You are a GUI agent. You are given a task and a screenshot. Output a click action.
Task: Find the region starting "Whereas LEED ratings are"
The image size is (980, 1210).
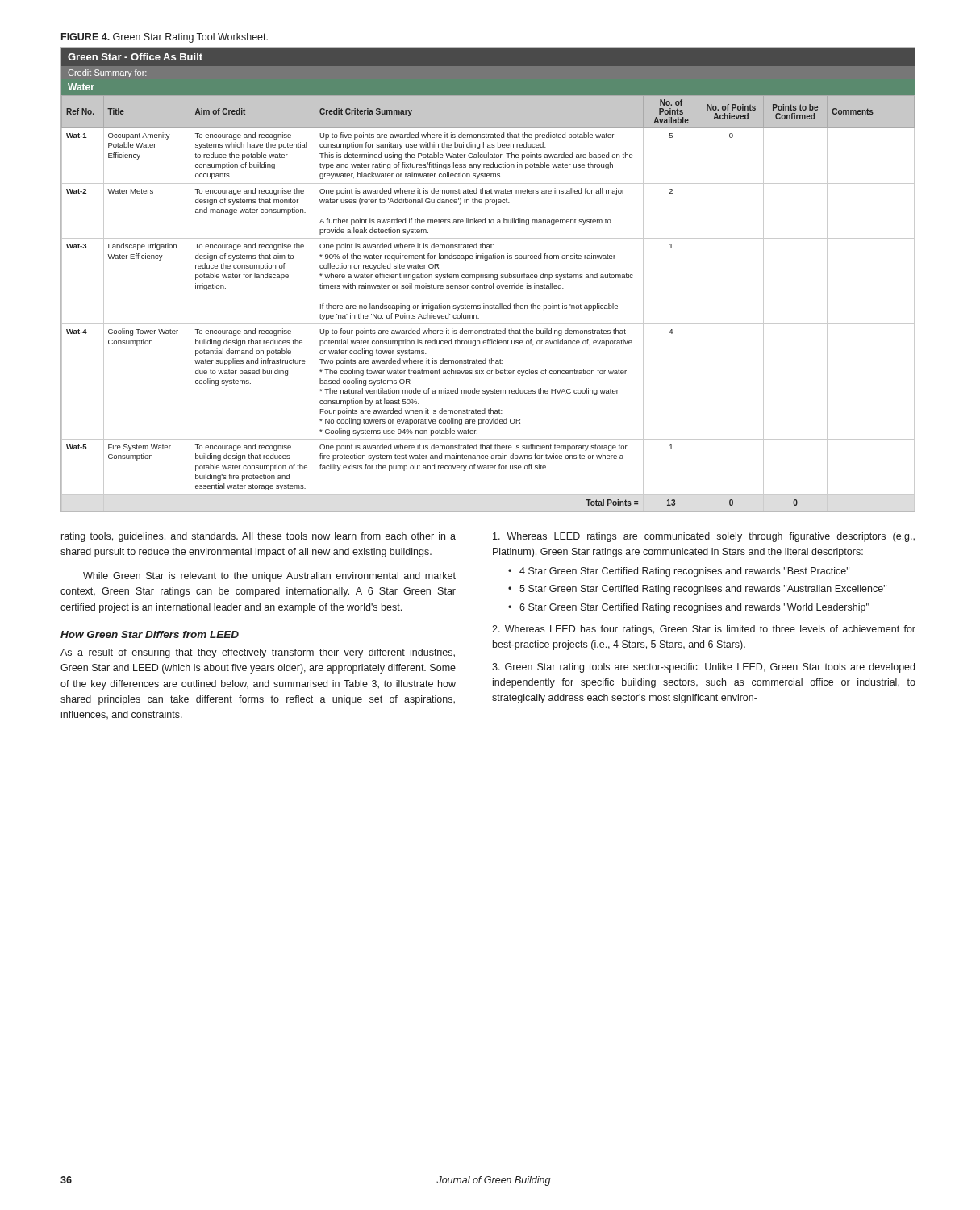click(704, 573)
